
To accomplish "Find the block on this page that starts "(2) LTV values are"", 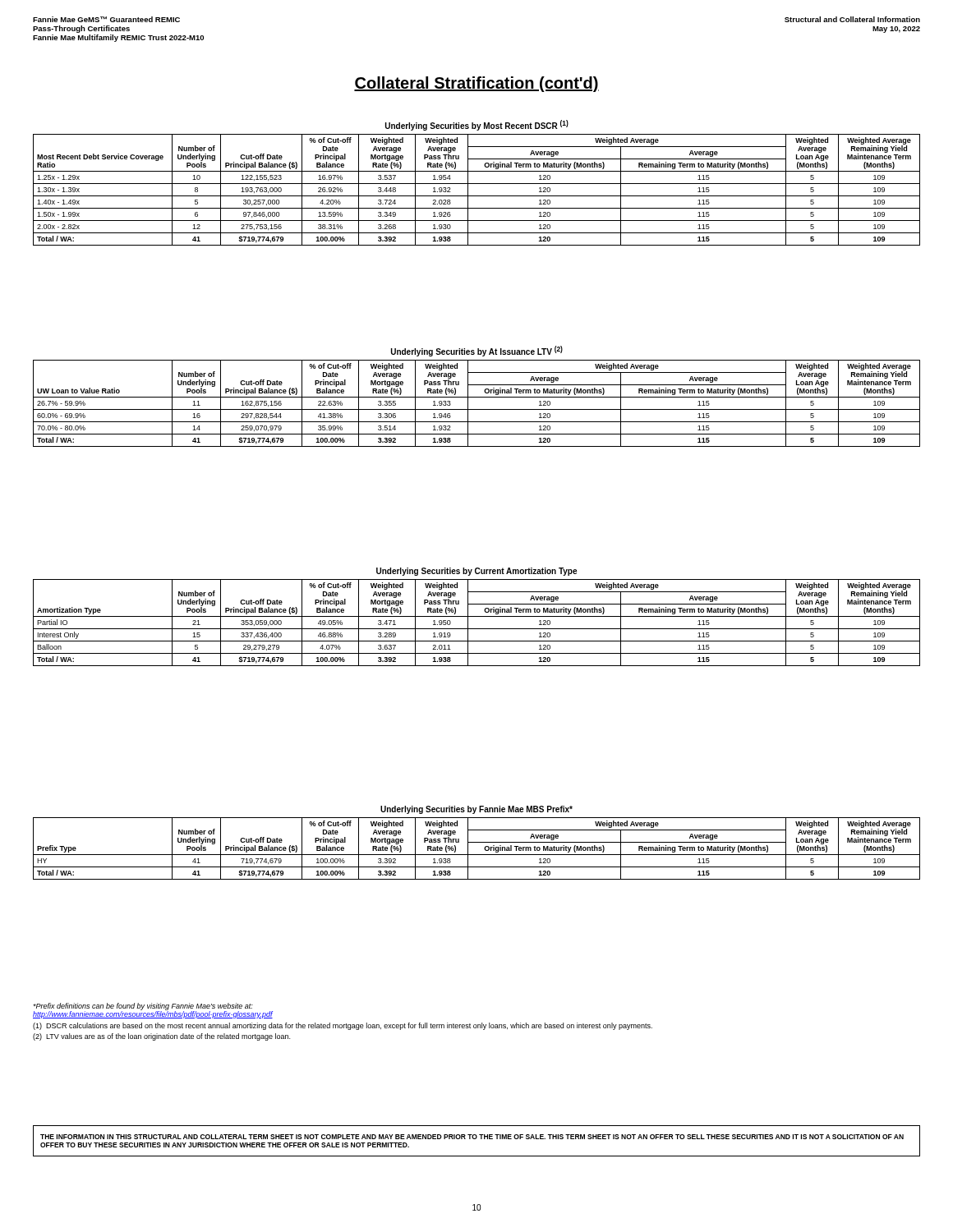I will click(162, 1037).
